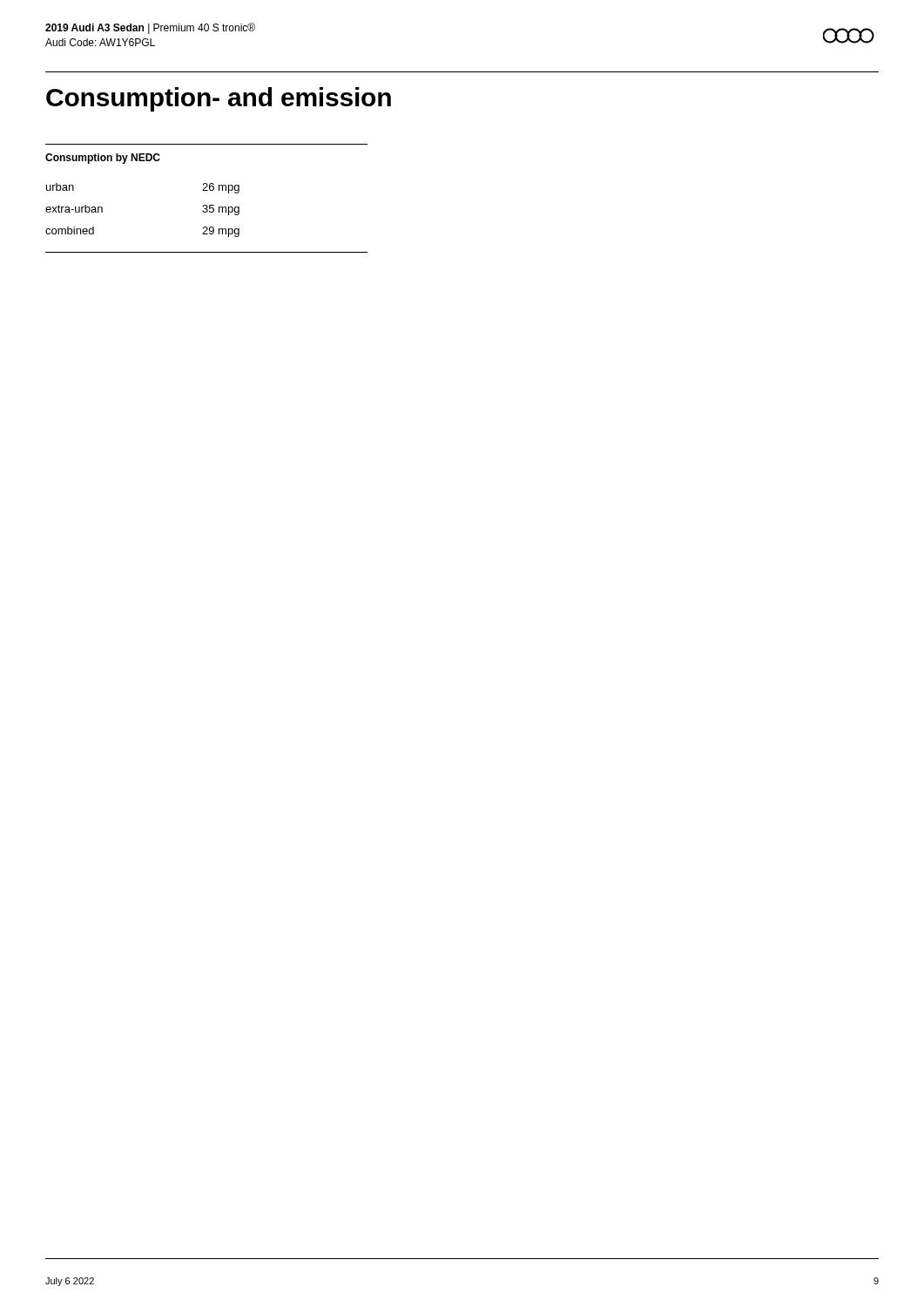Find the text starting "Consumption- and emission"
This screenshot has height=1307, width=924.
click(219, 97)
